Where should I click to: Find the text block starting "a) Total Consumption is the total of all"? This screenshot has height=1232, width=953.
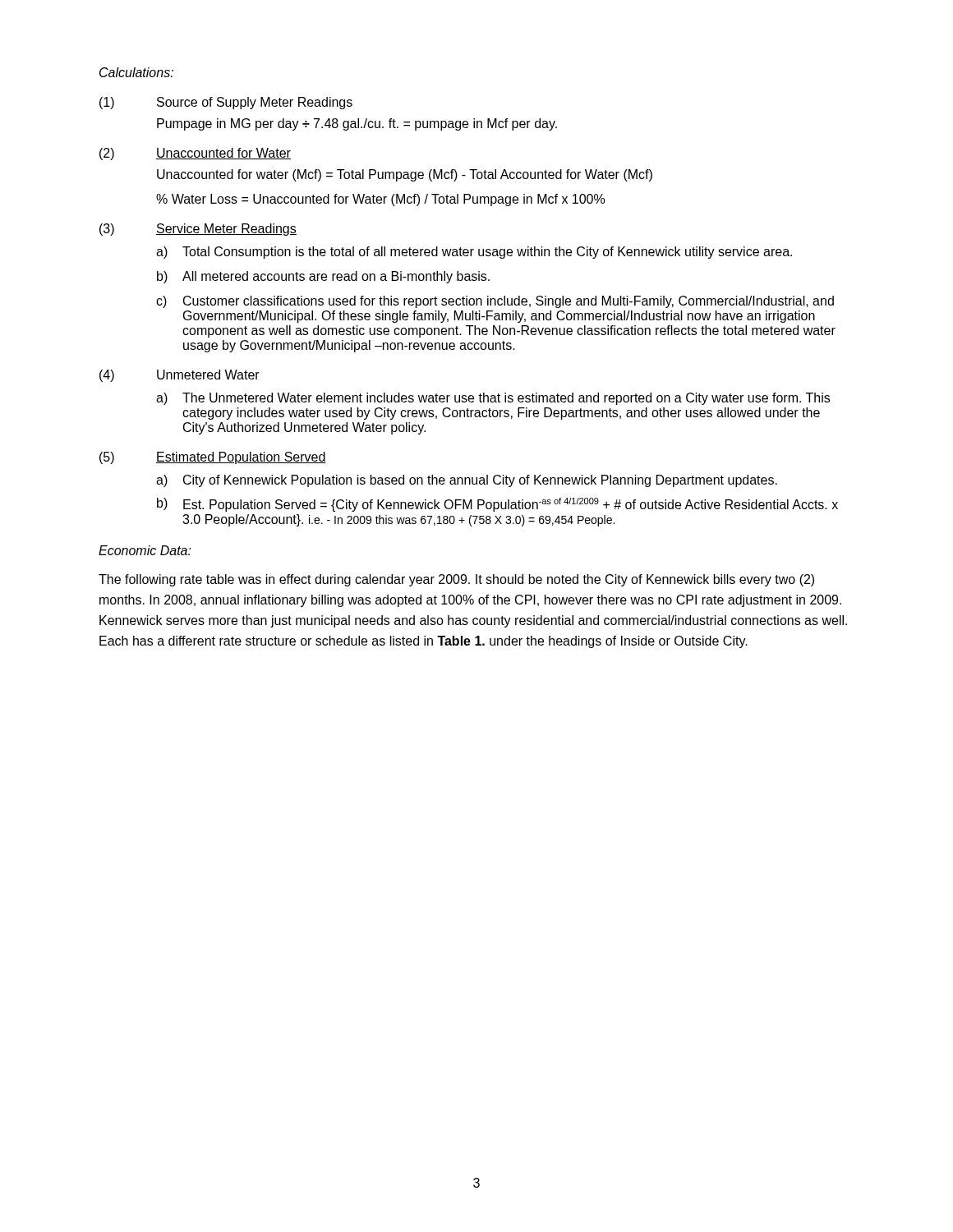pos(505,252)
